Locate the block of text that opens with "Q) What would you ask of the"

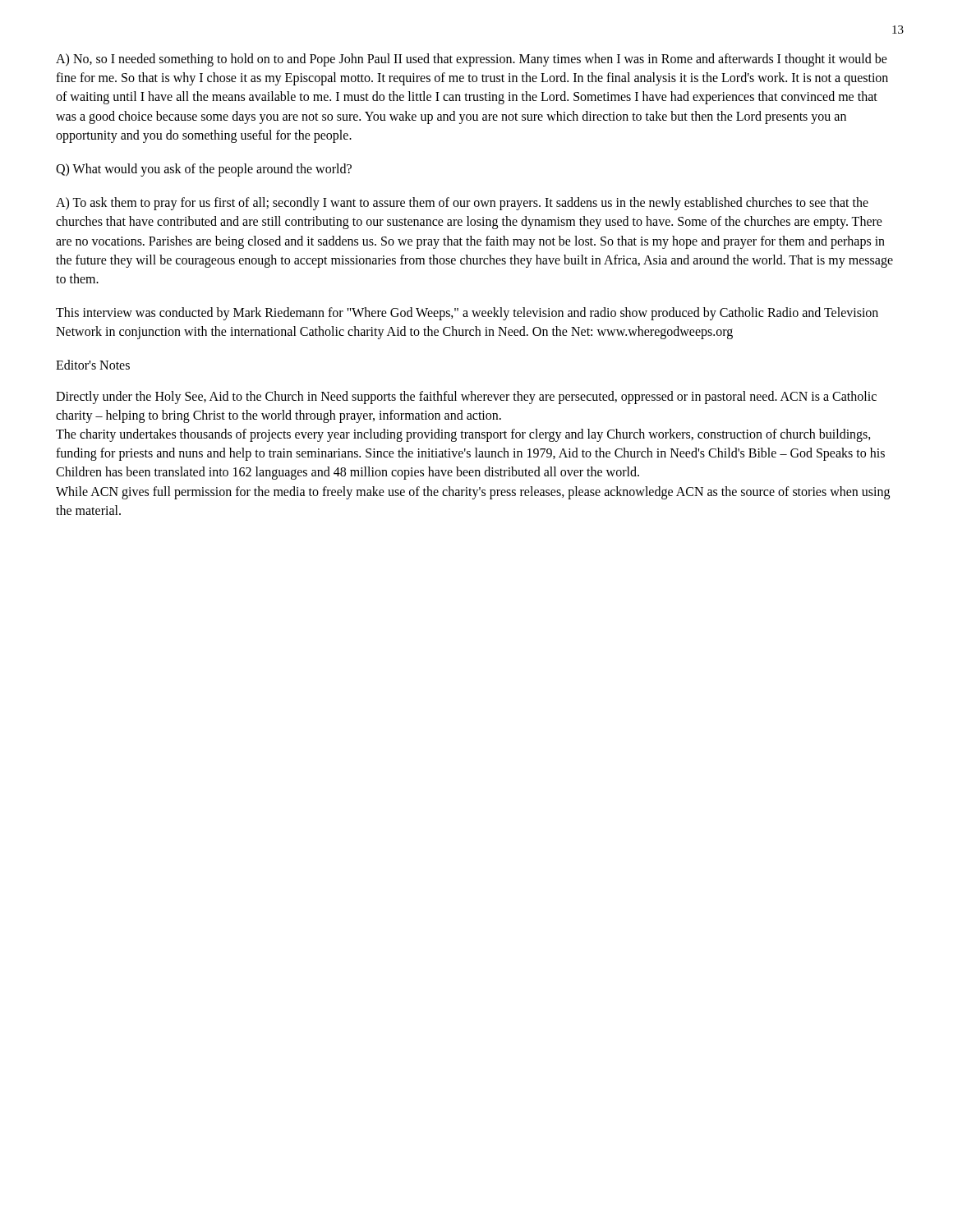(x=204, y=169)
